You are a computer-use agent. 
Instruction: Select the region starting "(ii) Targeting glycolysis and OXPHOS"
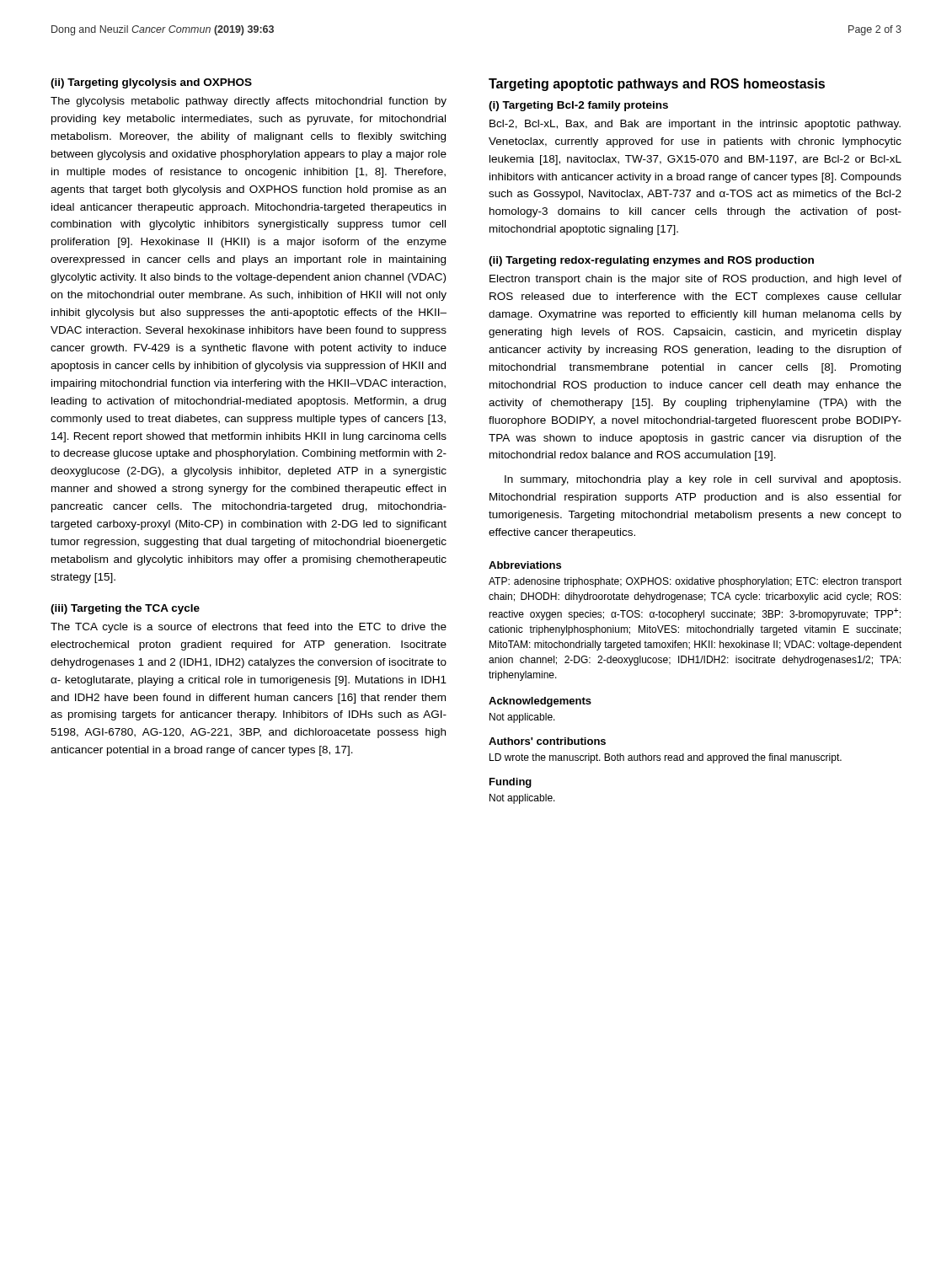(151, 82)
